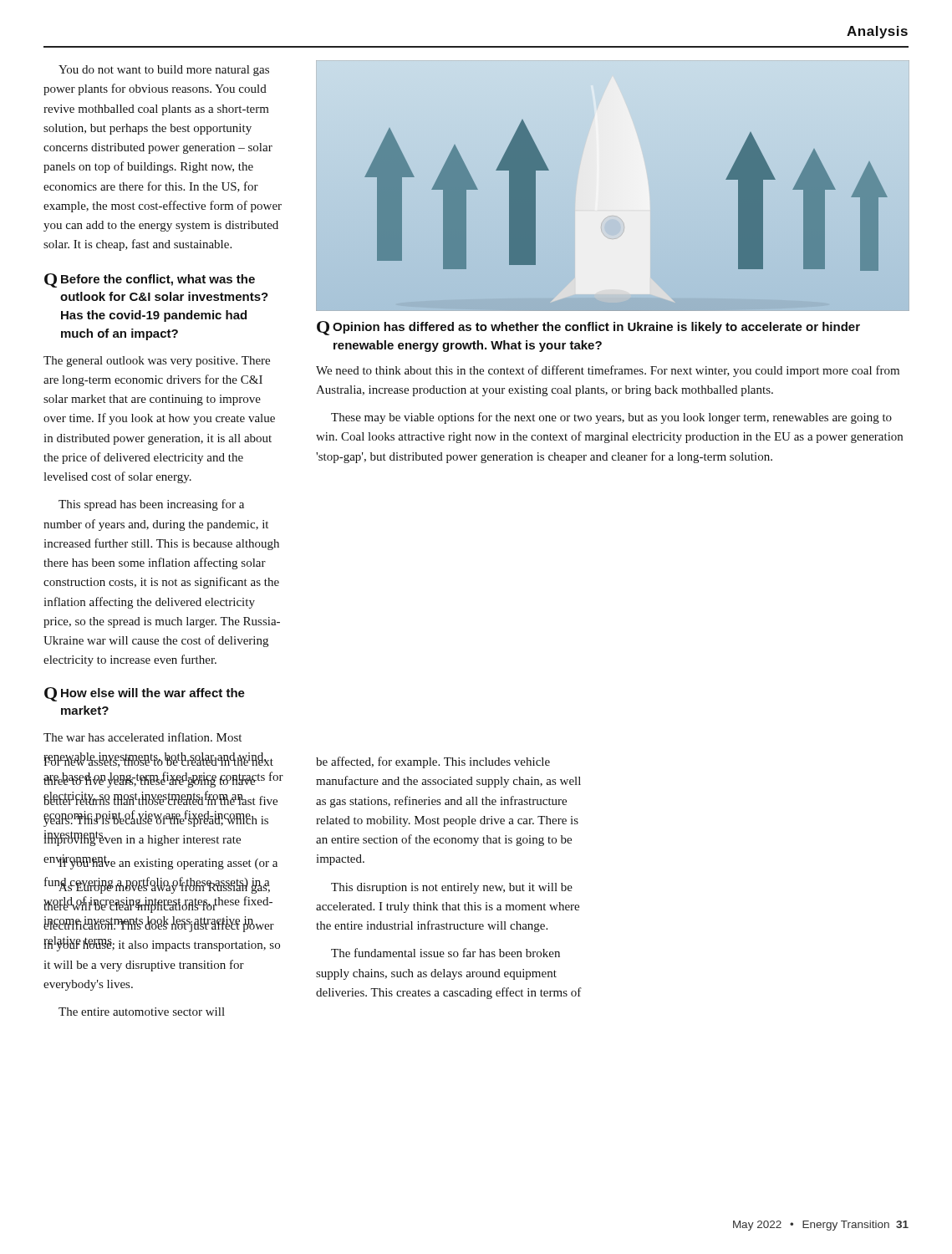Select the element starting "The war has accelerated inflation. Most renewable"
952x1254 pixels.
(x=164, y=839)
